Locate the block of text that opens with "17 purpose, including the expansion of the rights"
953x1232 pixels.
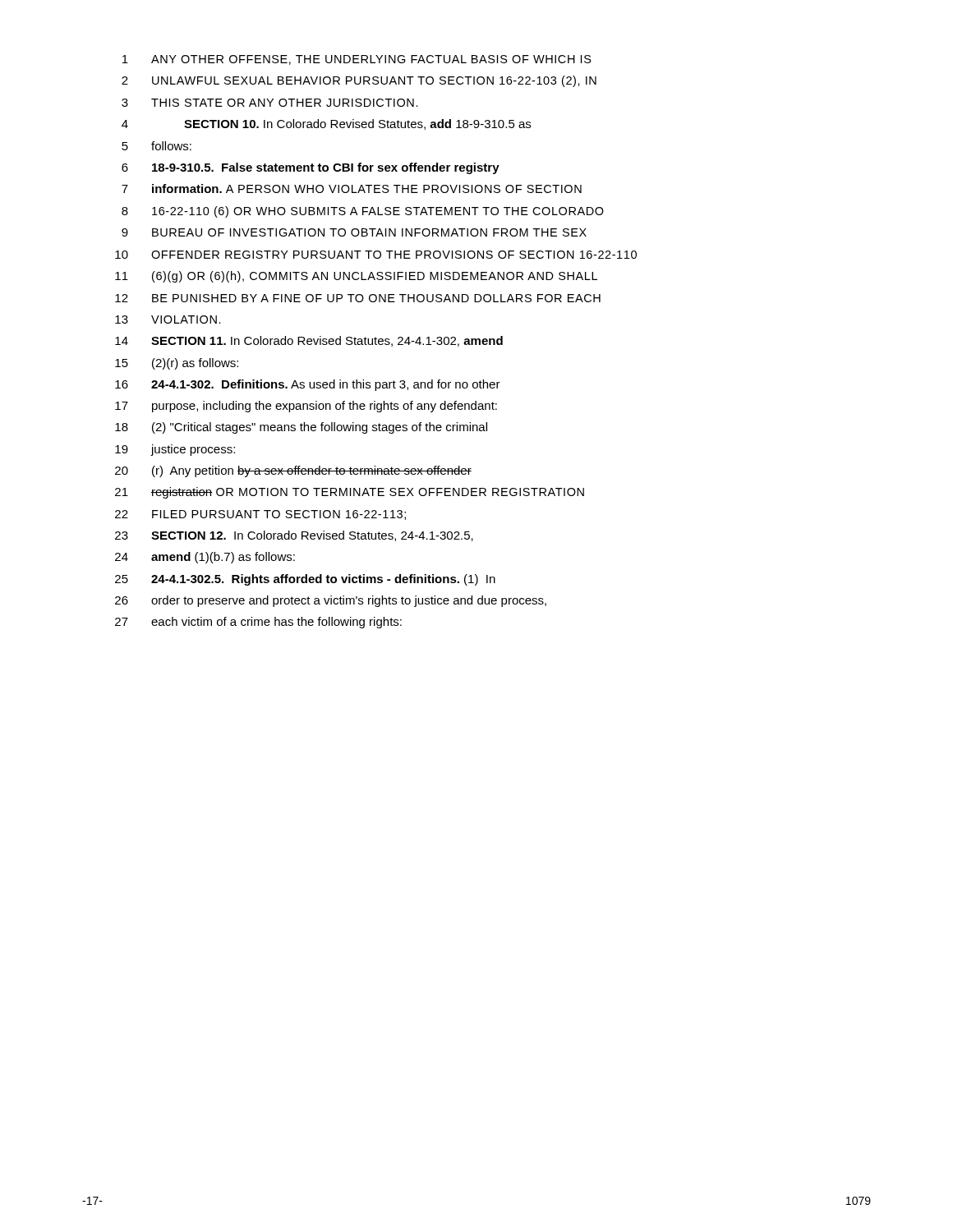tap(298, 406)
